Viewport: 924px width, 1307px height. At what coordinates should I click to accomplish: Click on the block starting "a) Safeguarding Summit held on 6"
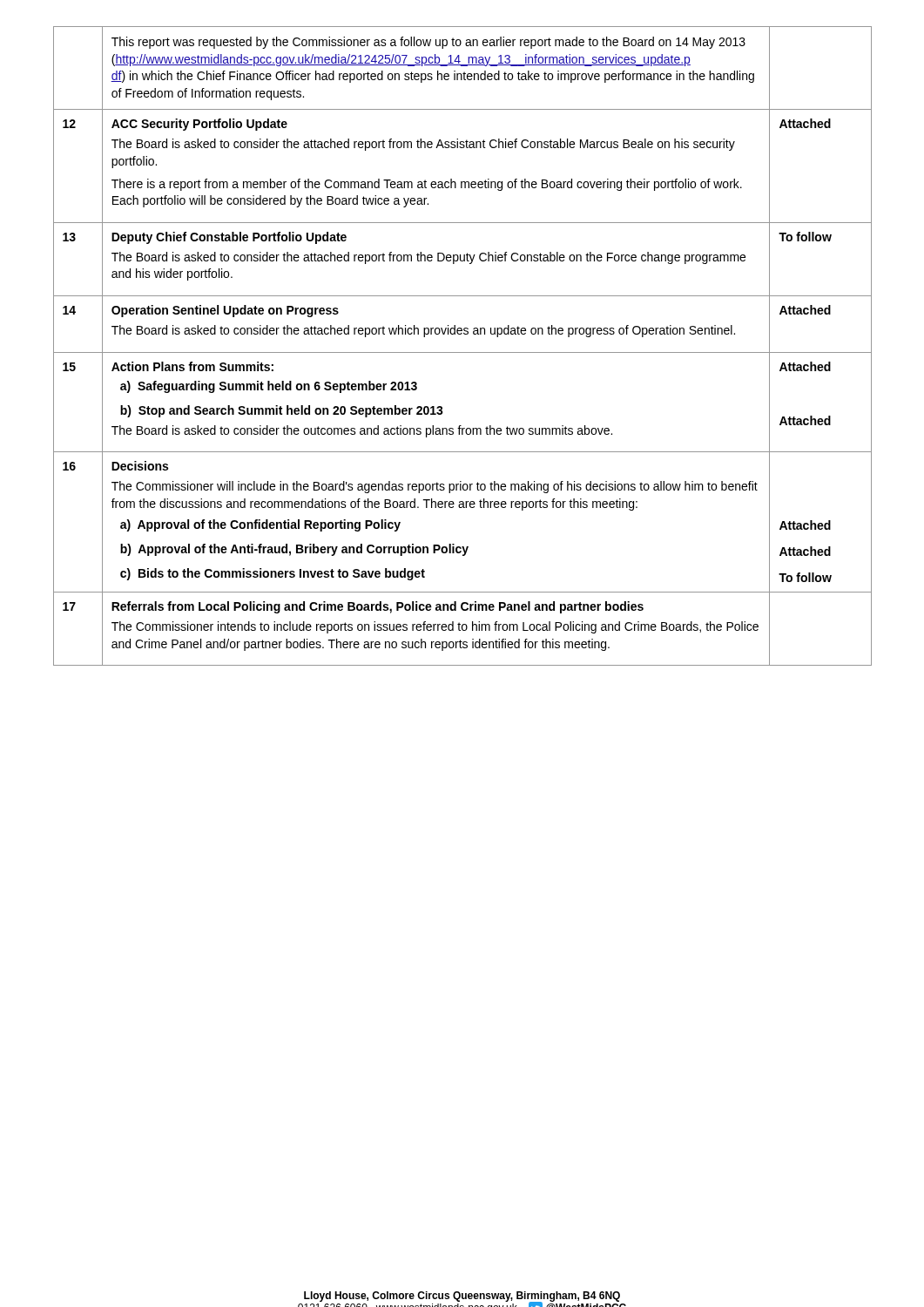(269, 386)
